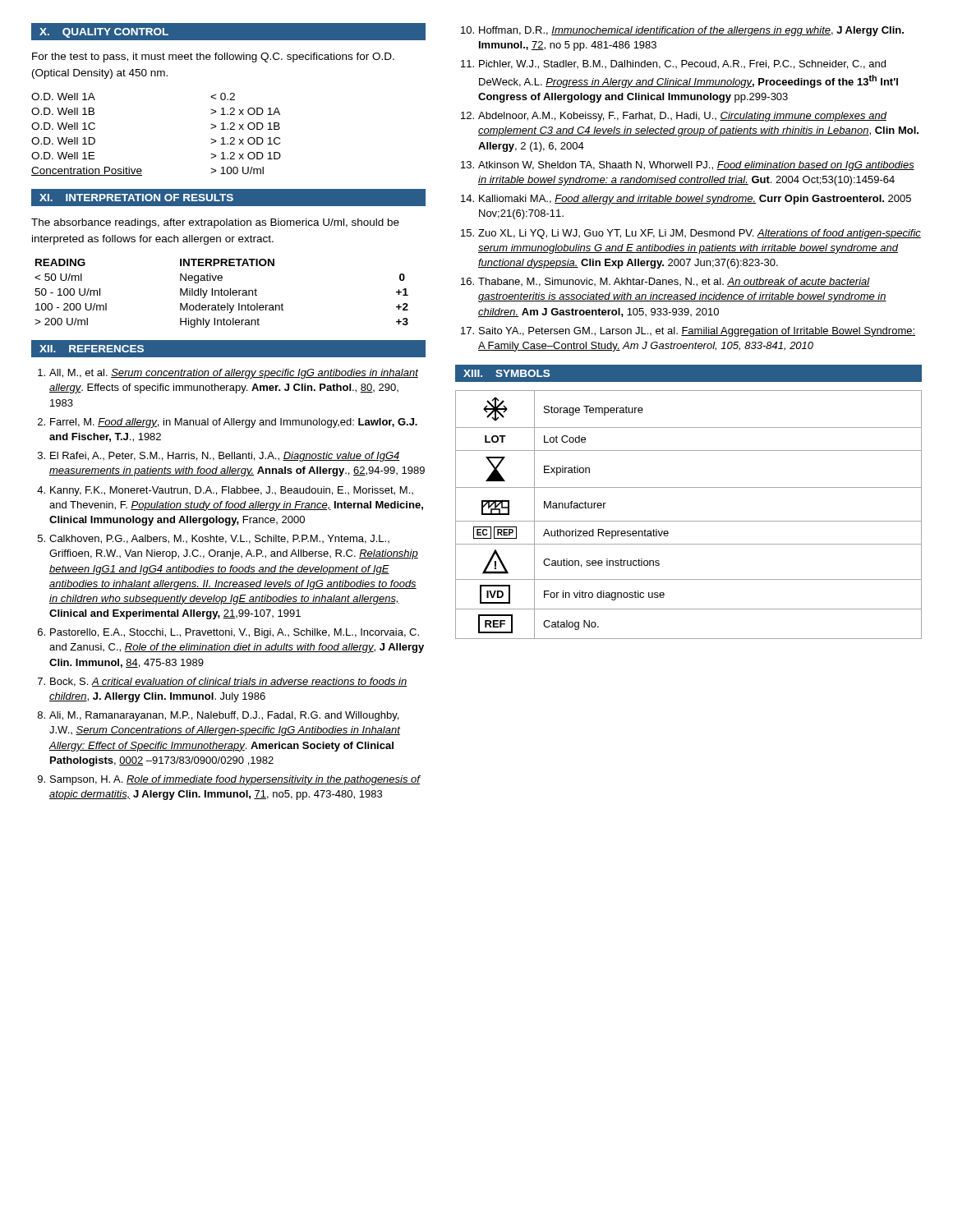This screenshot has width=953, height=1232.
Task: Locate the block starting "8. Ali, M., Ramanarayanan, M.P., Nalebuff,"
Action: click(x=228, y=738)
